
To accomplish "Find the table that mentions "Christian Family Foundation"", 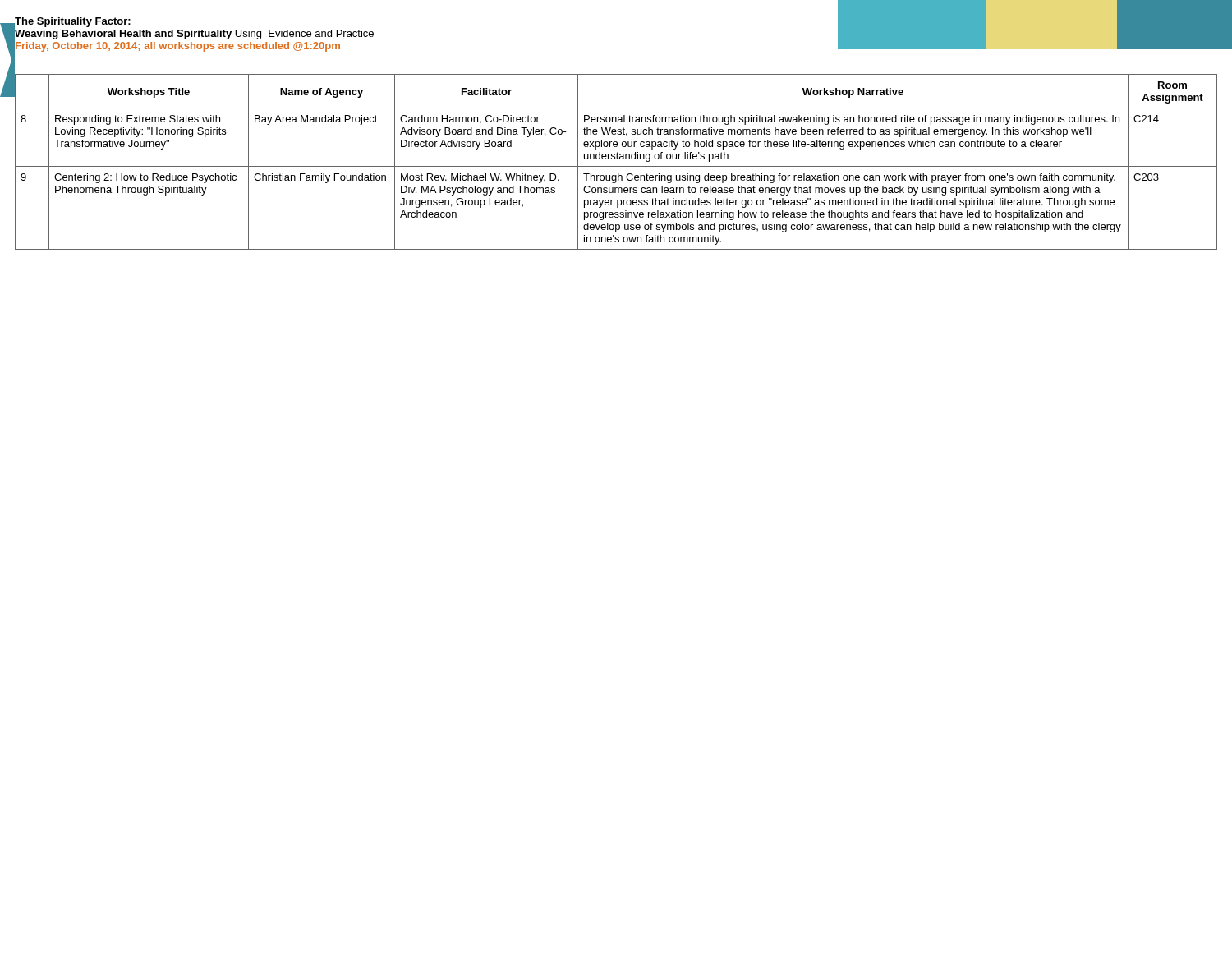I will click(616, 162).
